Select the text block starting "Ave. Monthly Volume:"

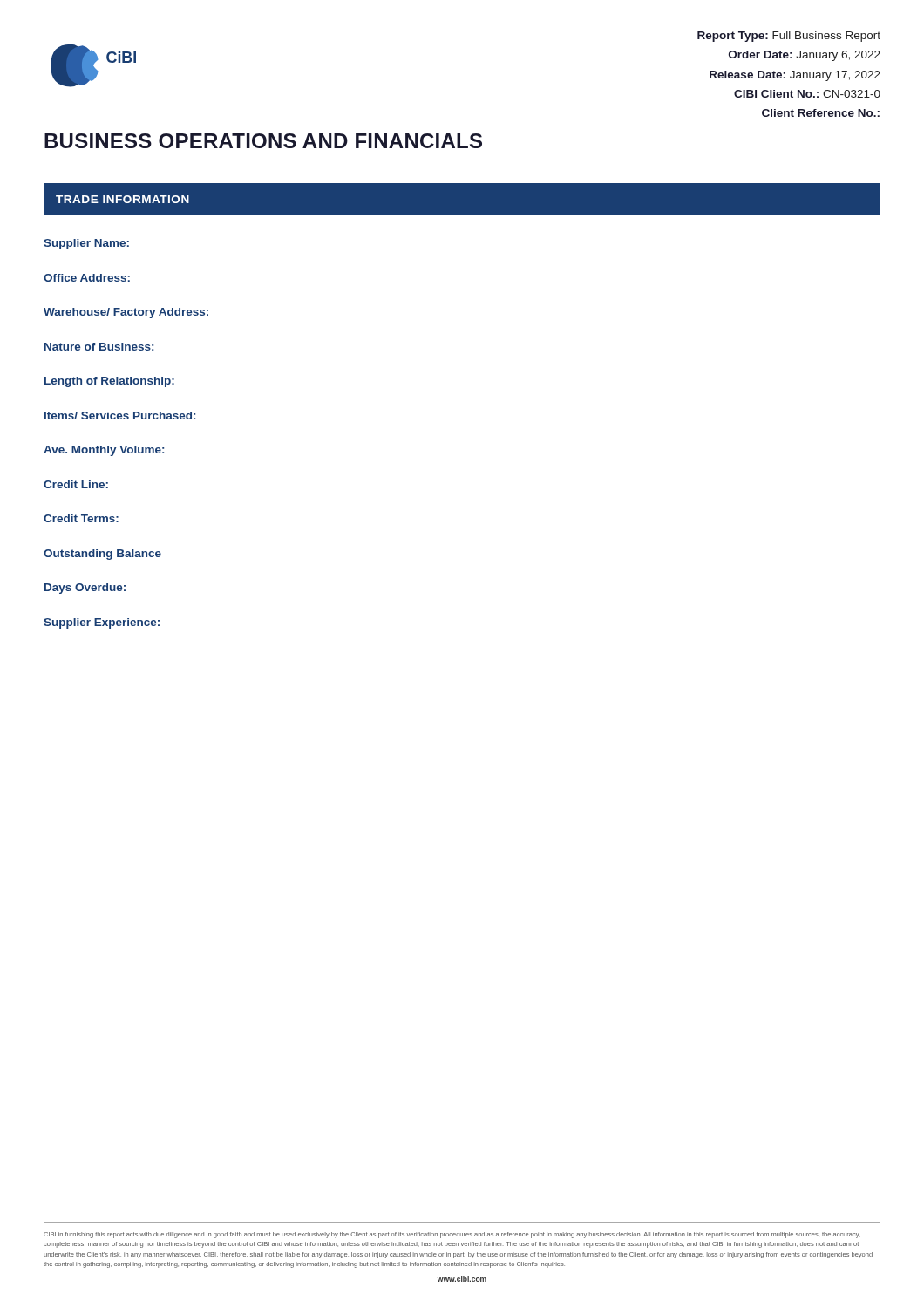click(x=104, y=450)
